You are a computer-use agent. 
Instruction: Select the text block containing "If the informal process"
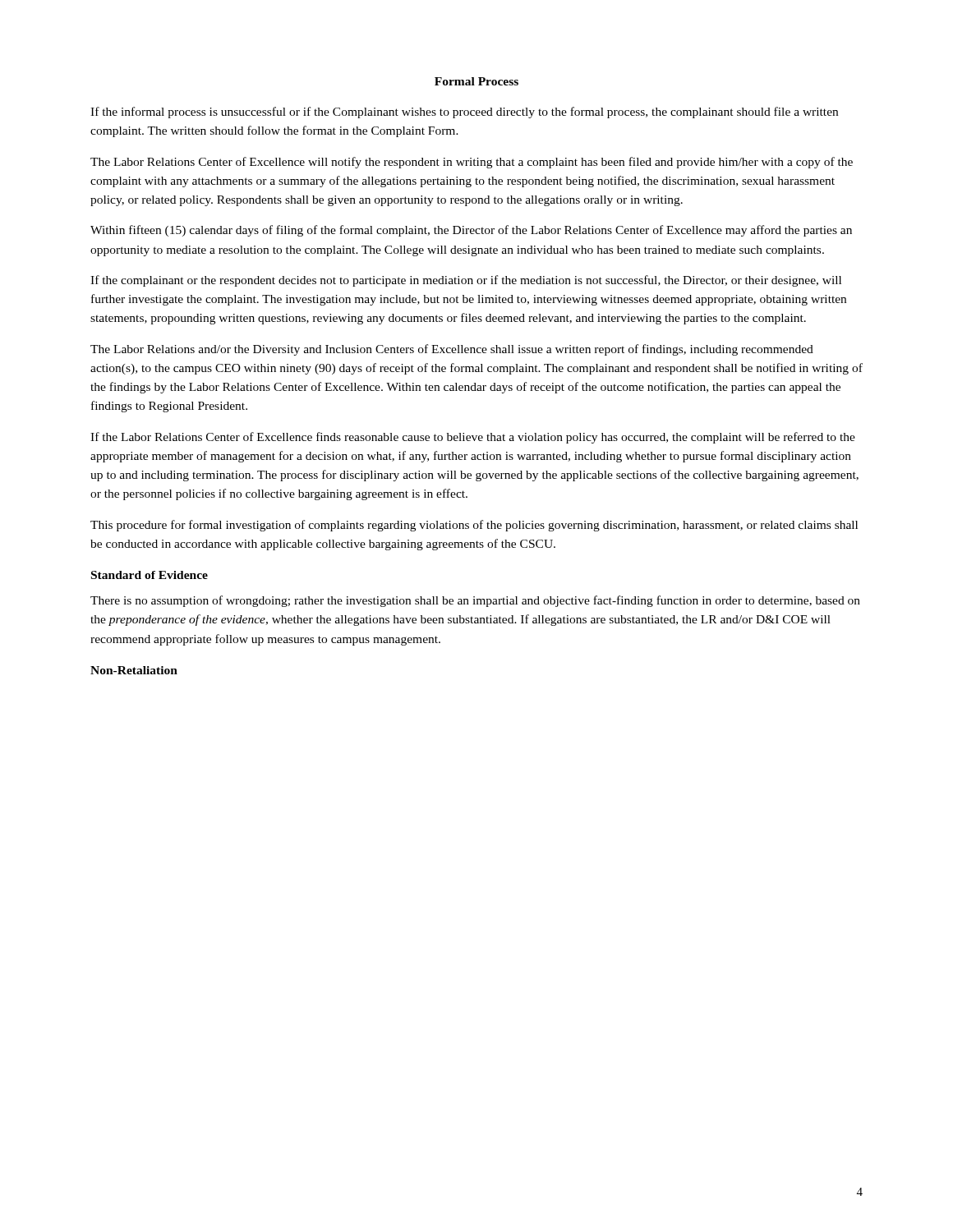pos(464,121)
